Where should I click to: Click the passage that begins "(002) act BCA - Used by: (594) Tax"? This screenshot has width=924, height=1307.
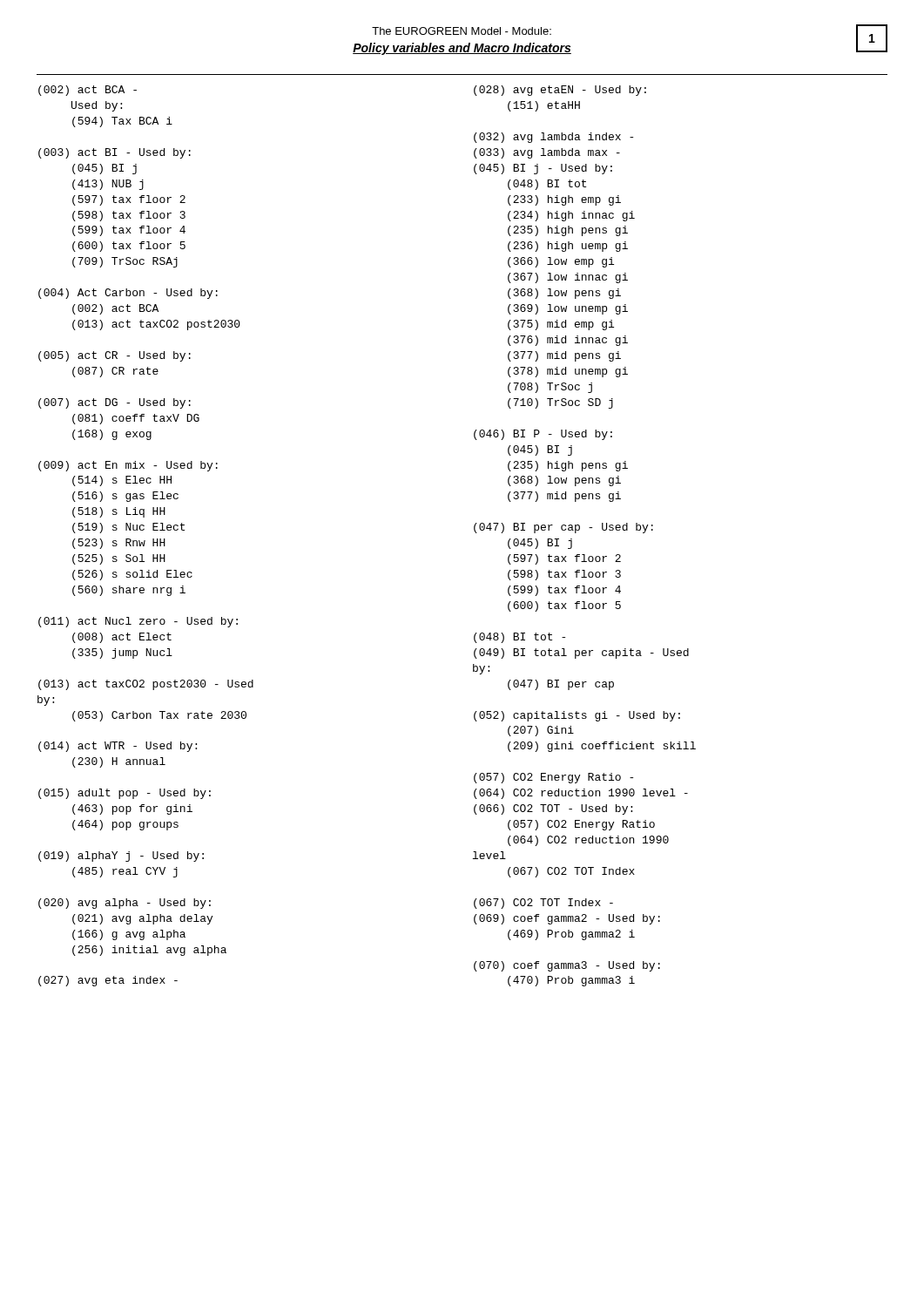pos(145,536)
